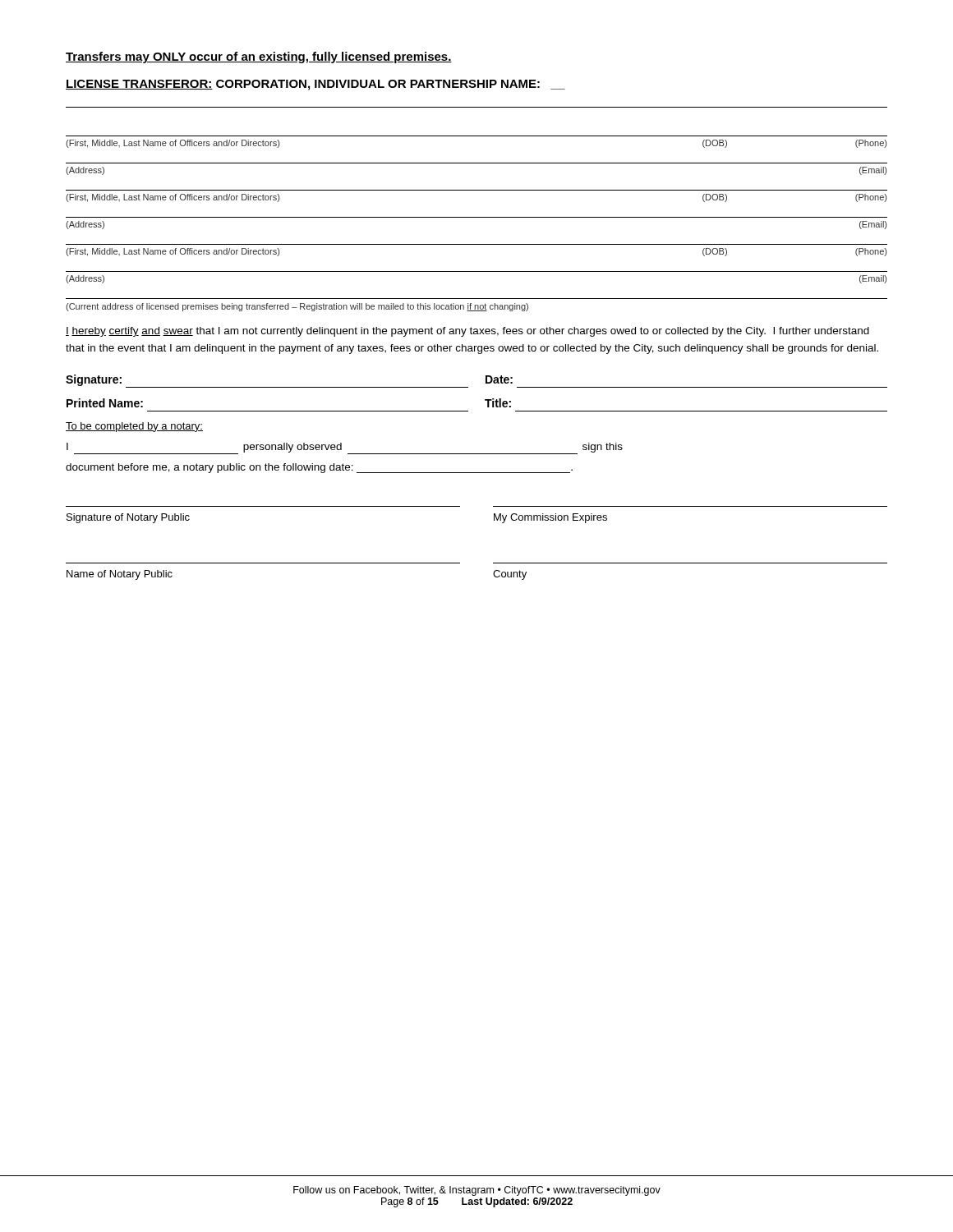
Task: Point to the block beginning "Signature of Notary Public My Commission"
Action: (x=130, y=518)
